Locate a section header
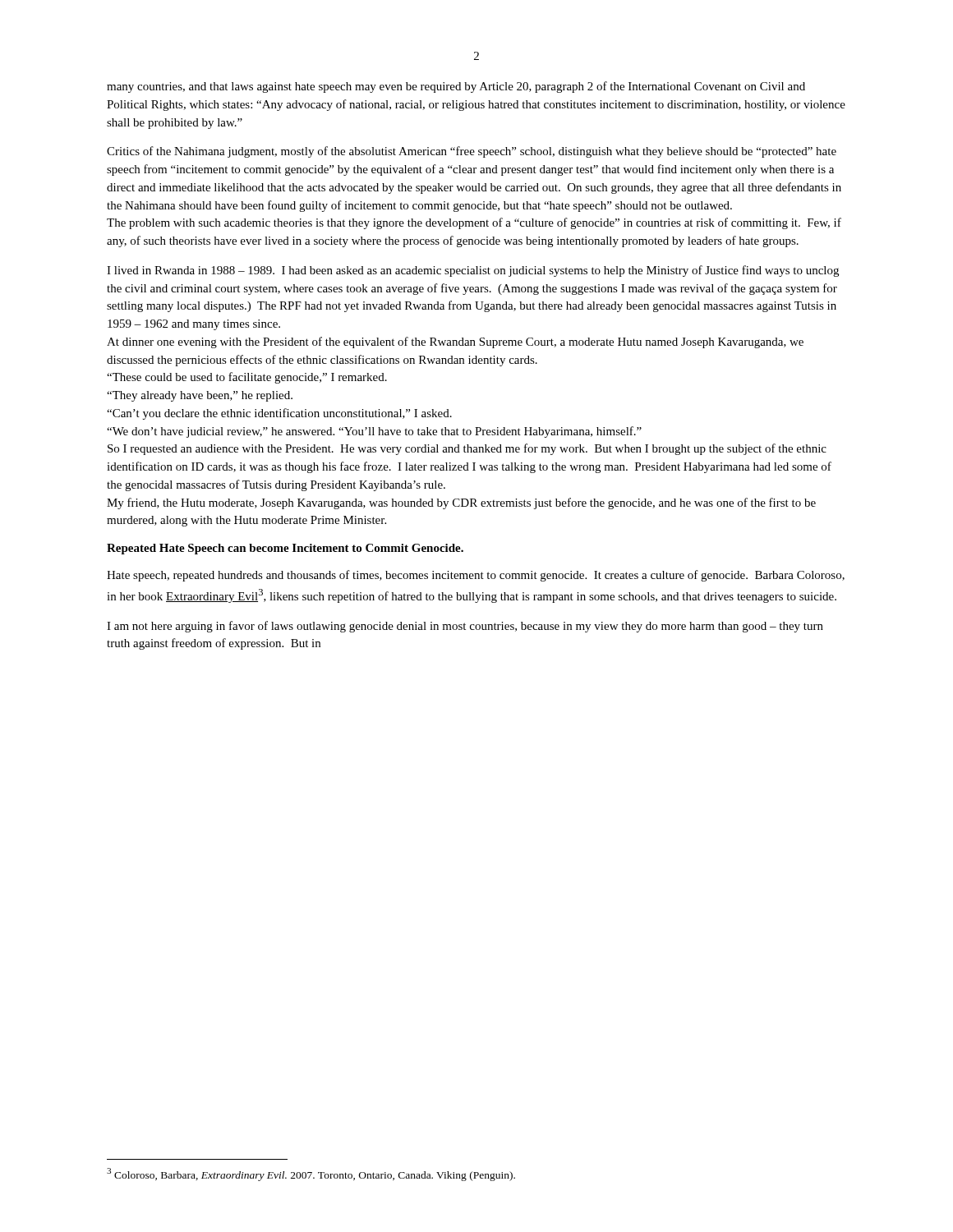 pyautogui.click(x=285, y=548)
